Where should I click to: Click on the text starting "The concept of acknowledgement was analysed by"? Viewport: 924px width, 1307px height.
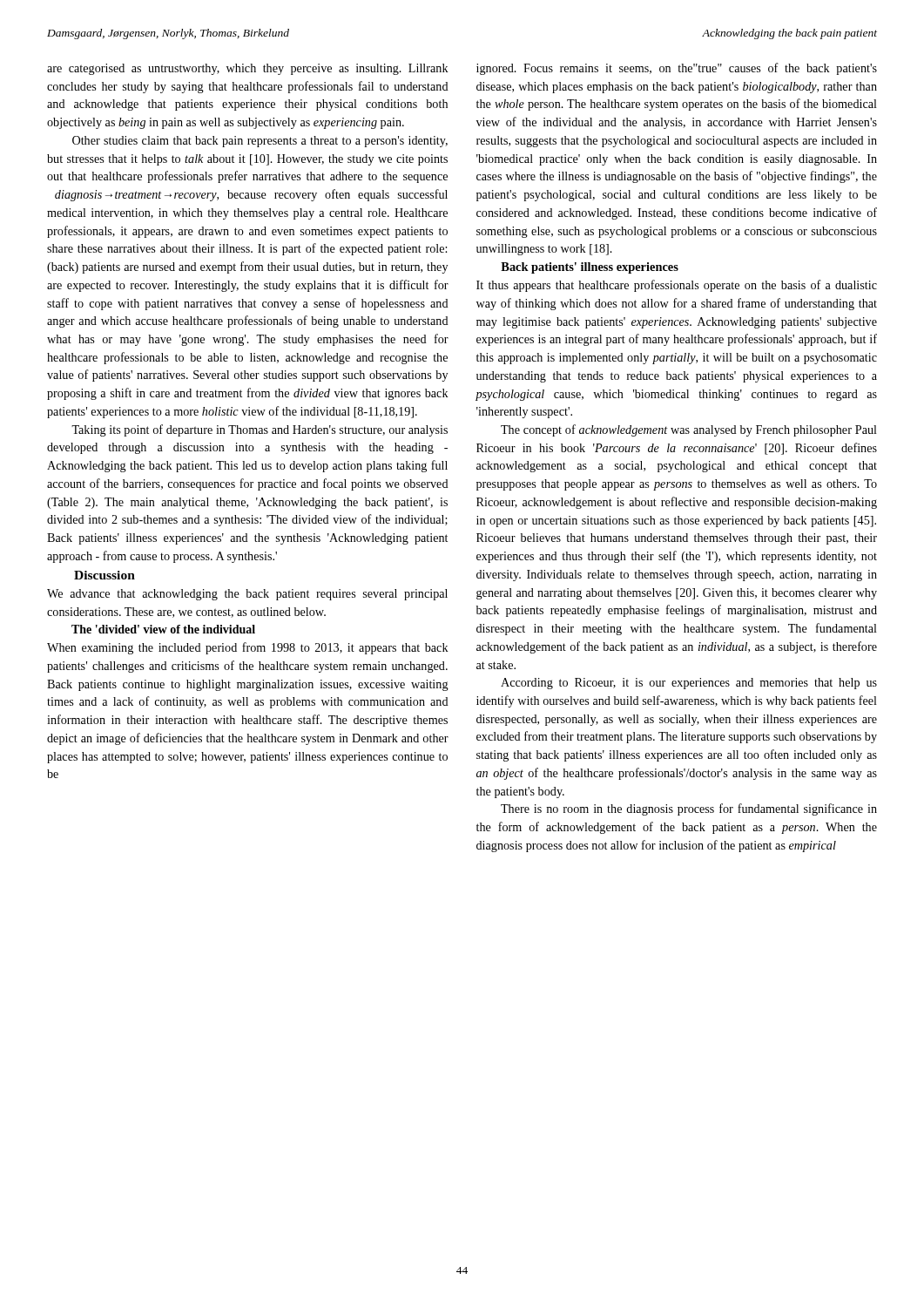pyautogui.click(x=676, y=547)
